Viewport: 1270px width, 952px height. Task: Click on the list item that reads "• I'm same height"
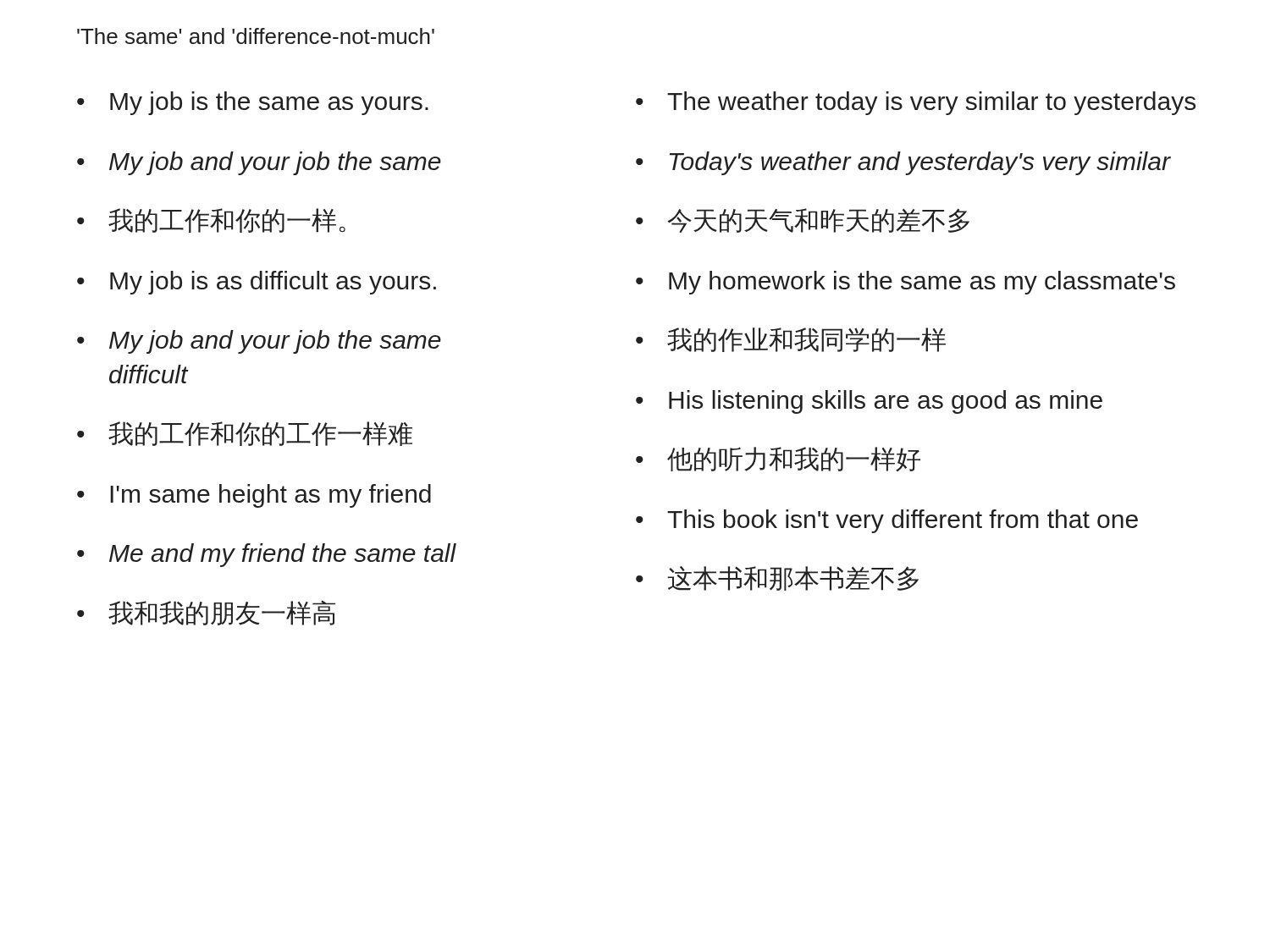point(322,494)
